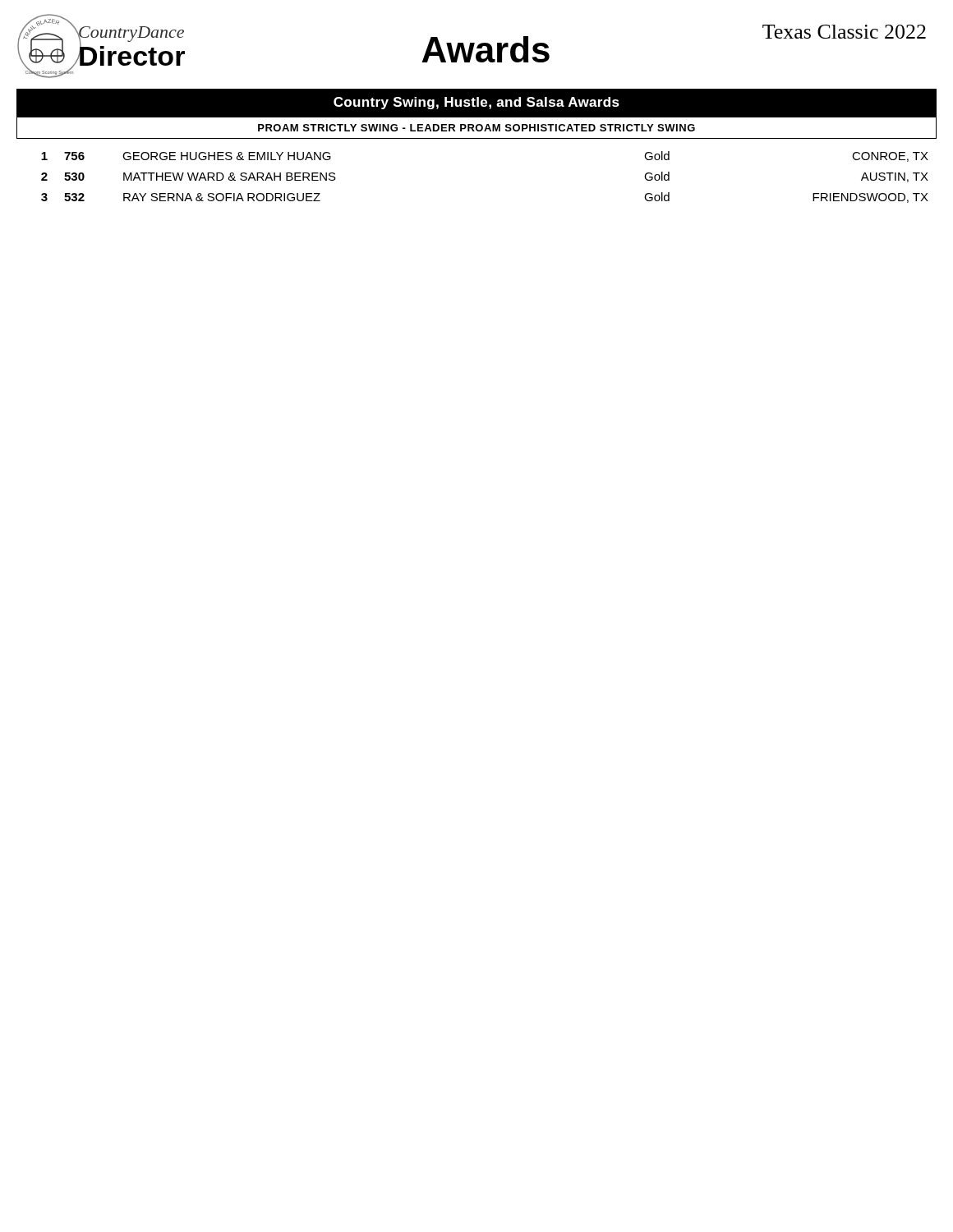Viewport: 953px width, 1232px height.
Task: Locate the region starting "PROAM STRICTLY SWING - LEADER PROAM"
Action: tap(476, 128)
